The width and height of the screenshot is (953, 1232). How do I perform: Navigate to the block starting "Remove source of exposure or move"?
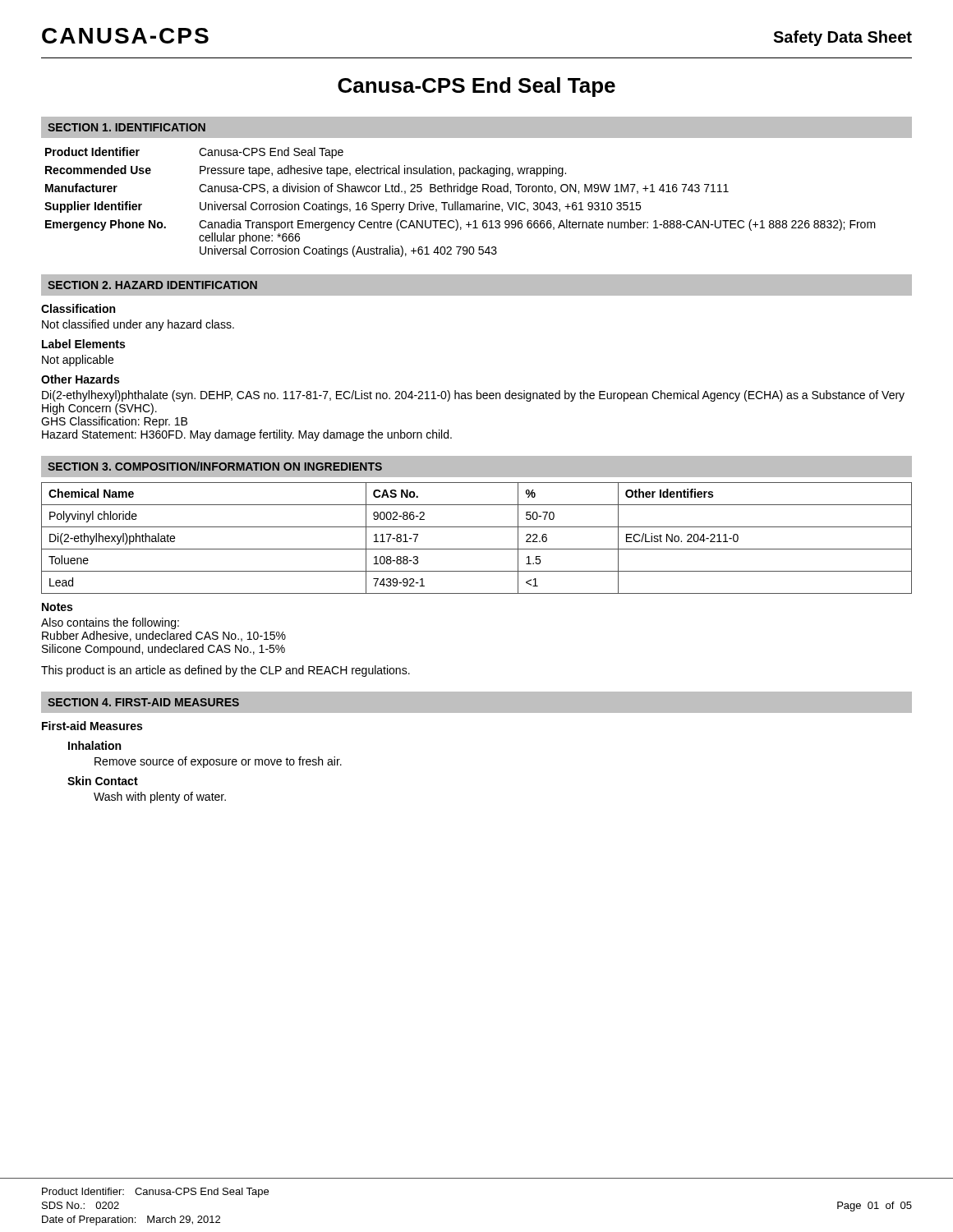(218, 761)
